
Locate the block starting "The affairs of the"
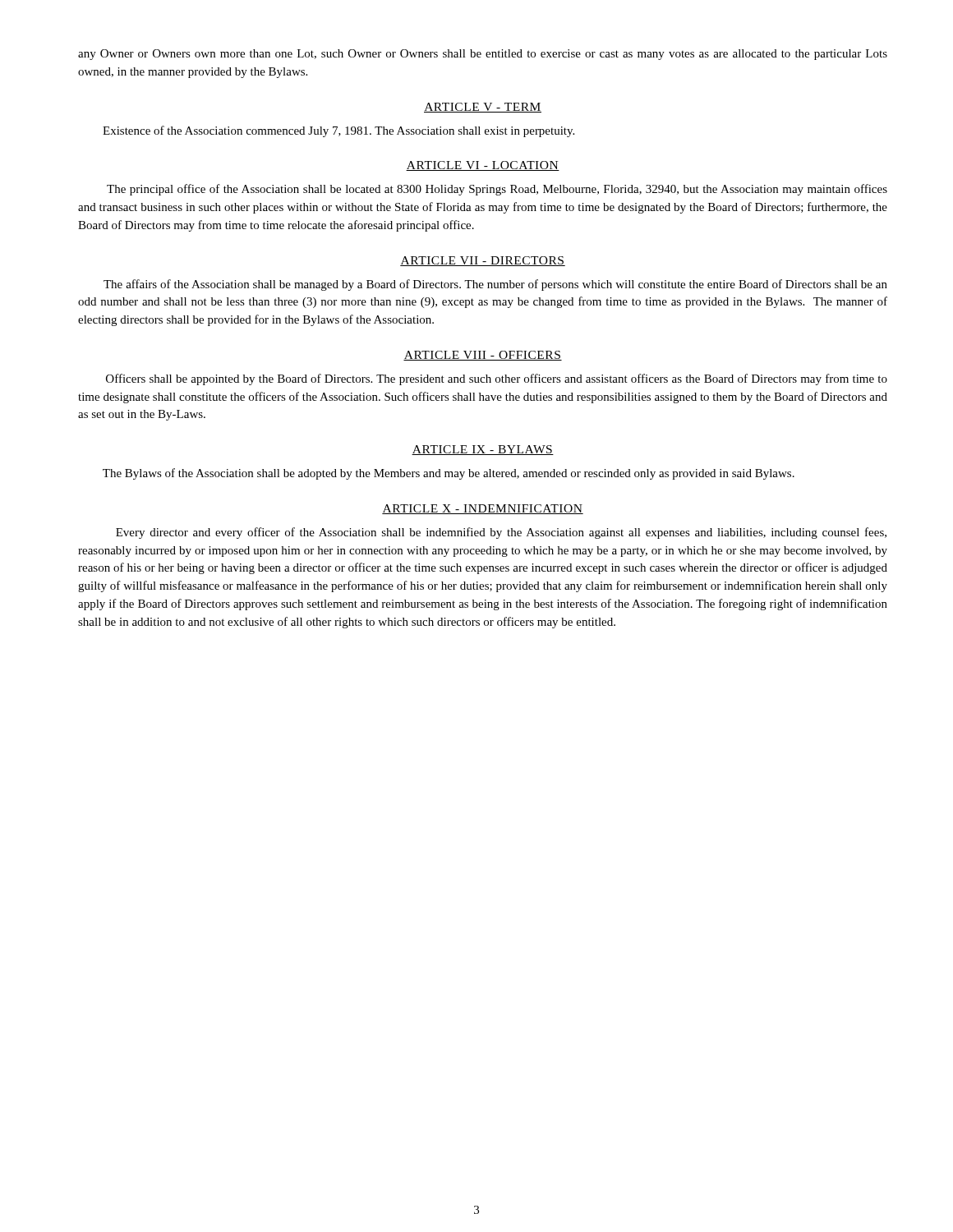point(483,302)
